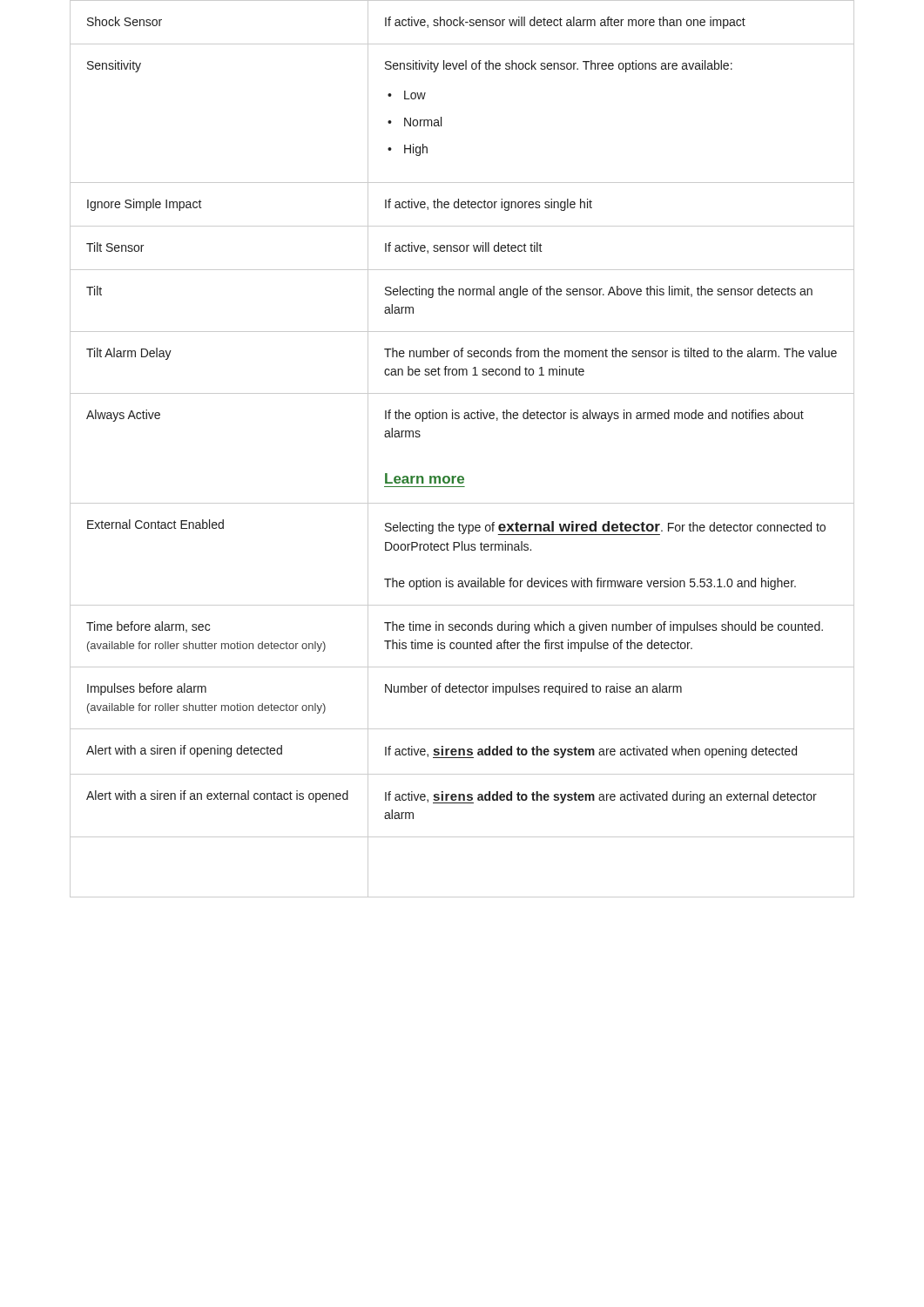Locate a table
Viewport: 924px width, 1307px height.
(462, 449)
